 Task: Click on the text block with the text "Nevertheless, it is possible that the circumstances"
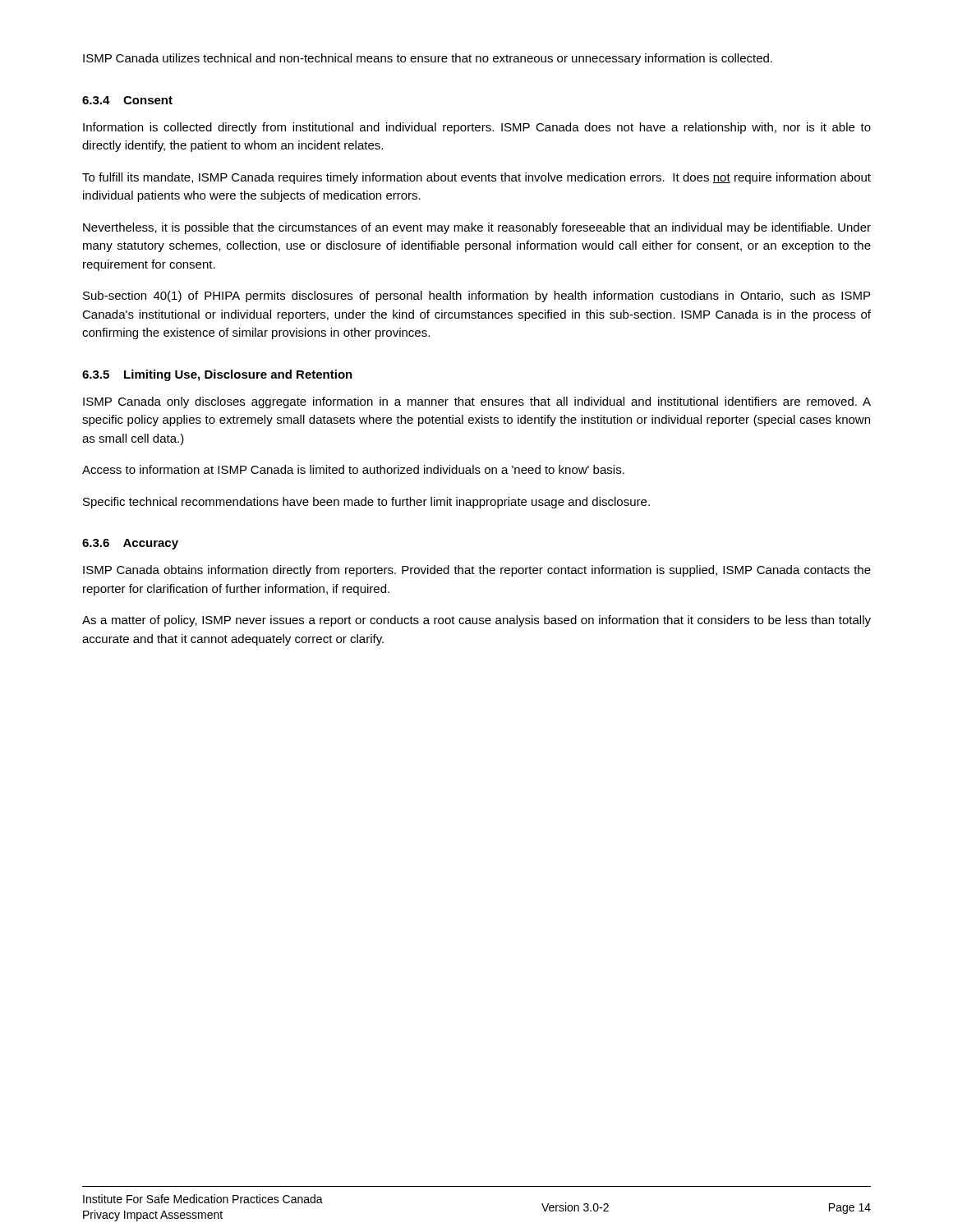476,245
